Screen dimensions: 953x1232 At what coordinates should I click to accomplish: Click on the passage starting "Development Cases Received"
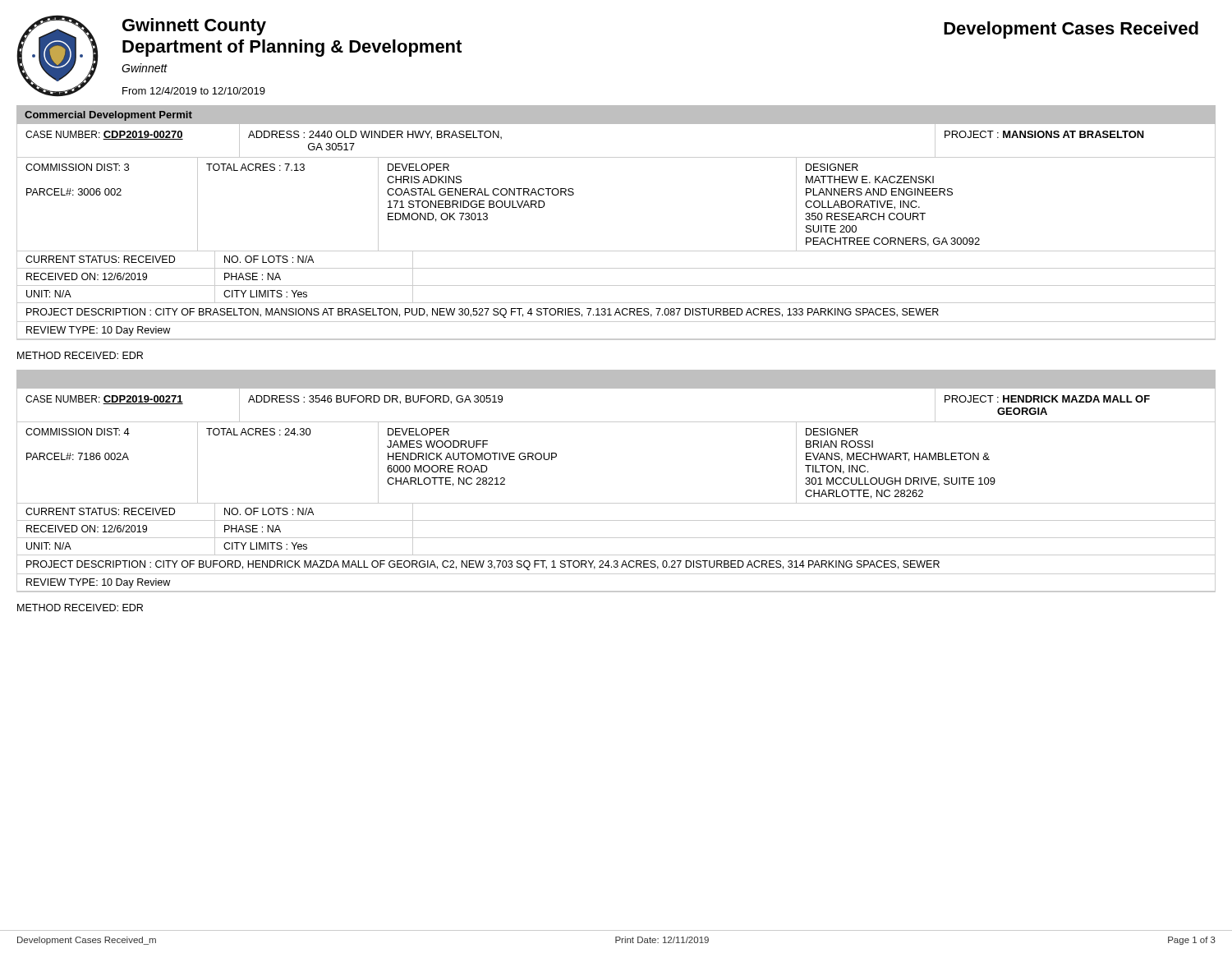[1071, 28]
